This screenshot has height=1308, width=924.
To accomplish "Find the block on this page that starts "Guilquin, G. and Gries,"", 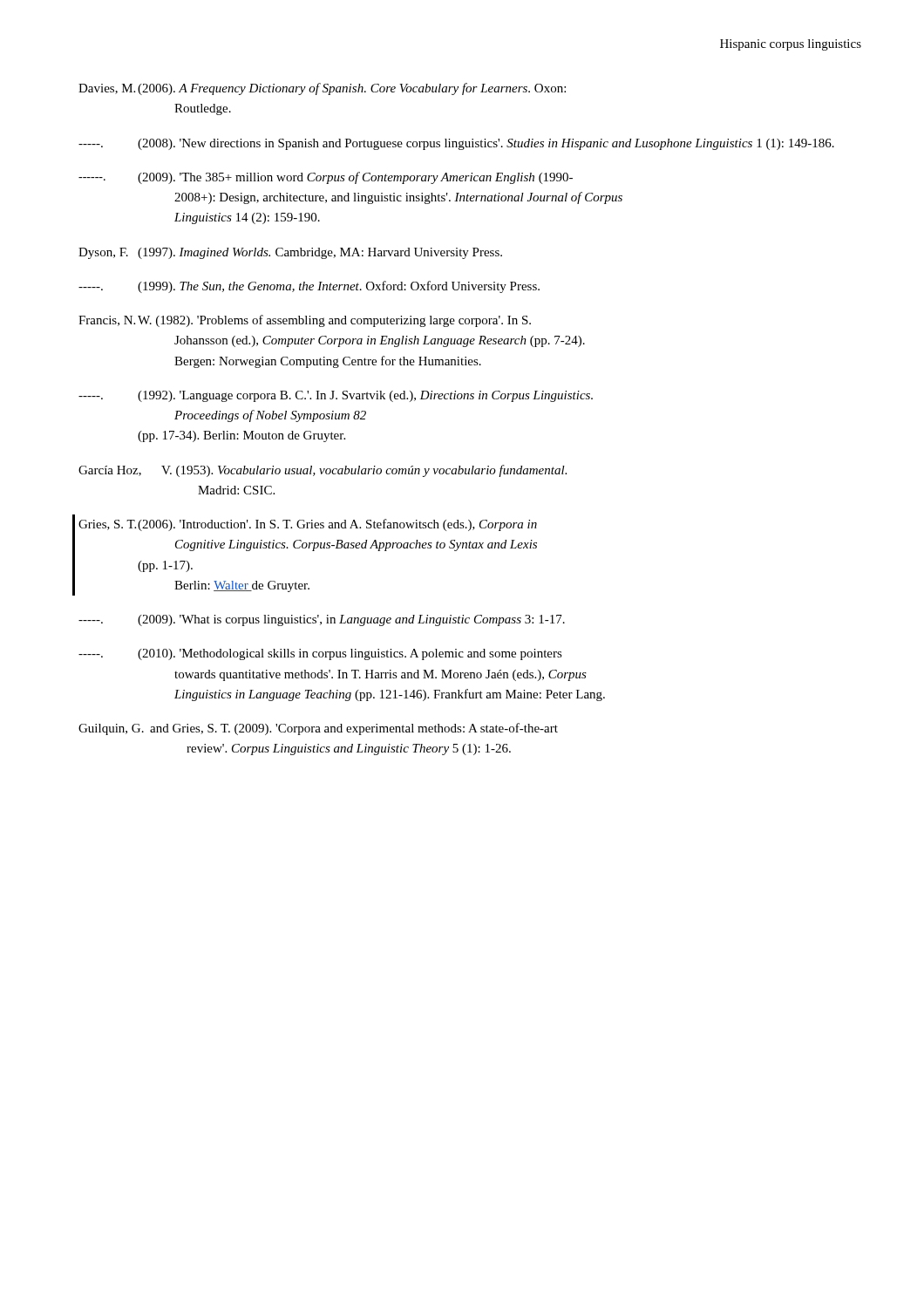I will click(470, 739).
